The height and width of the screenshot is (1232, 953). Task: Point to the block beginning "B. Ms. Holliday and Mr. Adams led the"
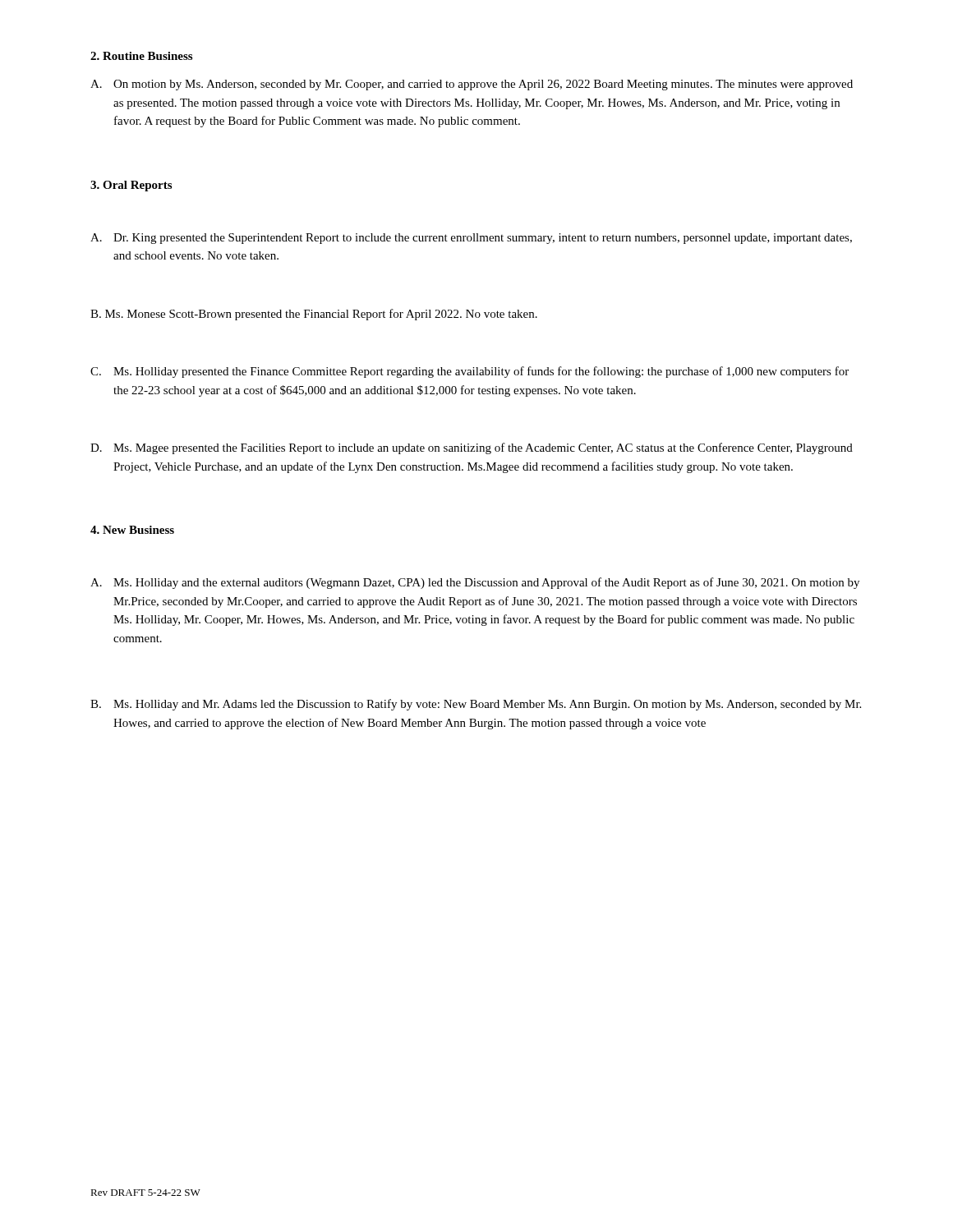[476, 713]
